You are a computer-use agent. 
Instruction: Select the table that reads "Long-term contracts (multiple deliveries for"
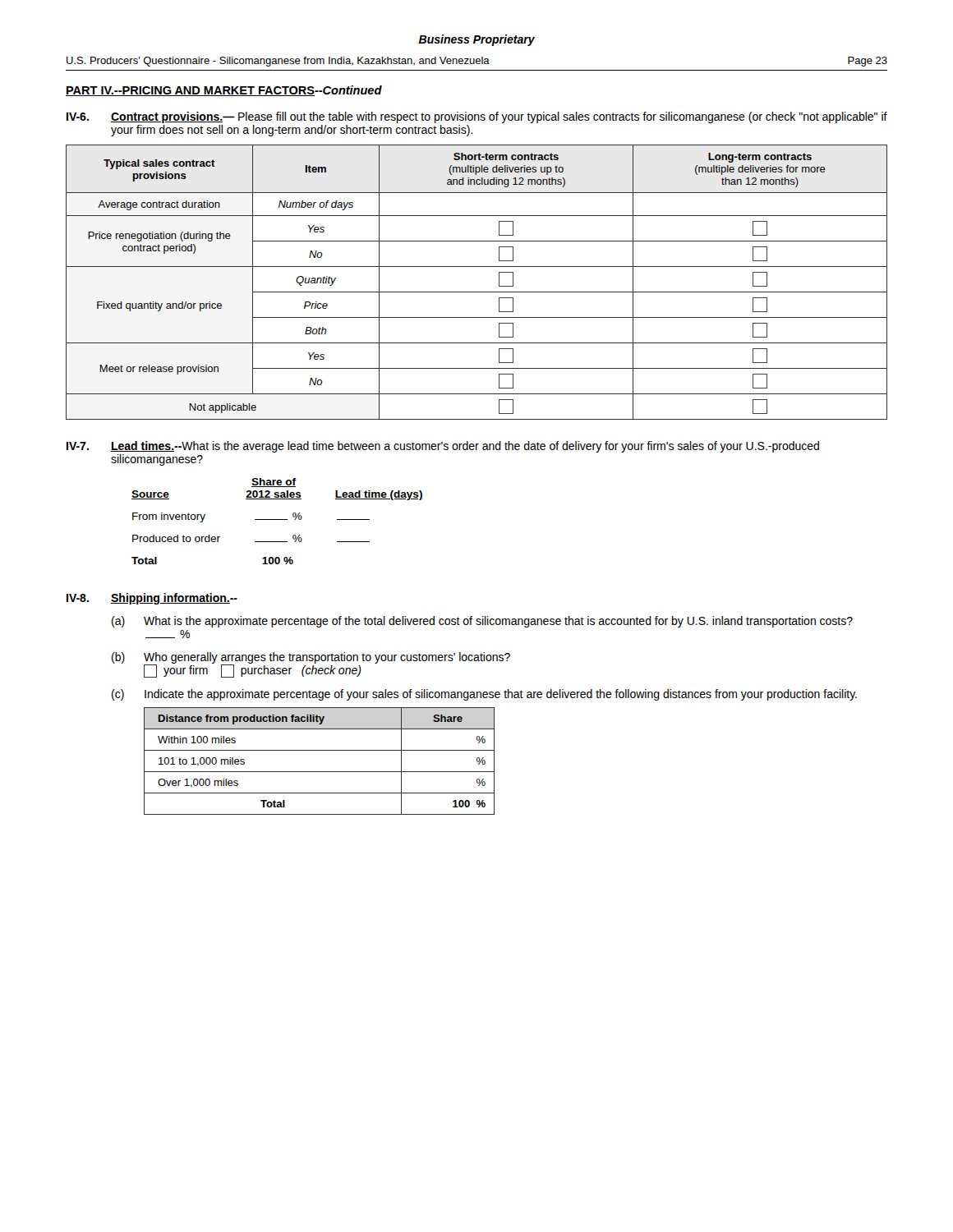[x=476, y=282]
